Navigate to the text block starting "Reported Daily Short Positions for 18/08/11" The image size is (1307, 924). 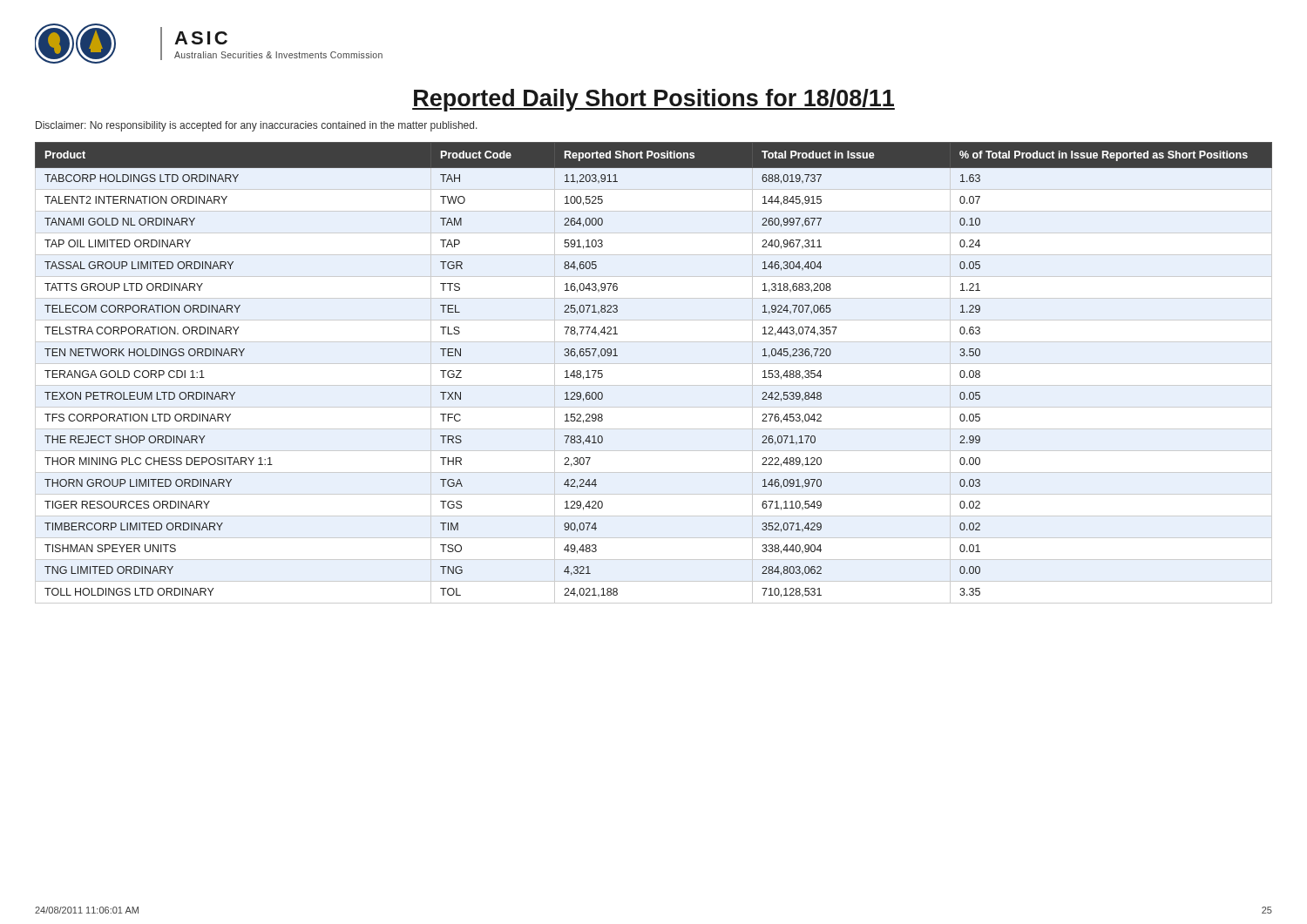[x=654, y=99]
